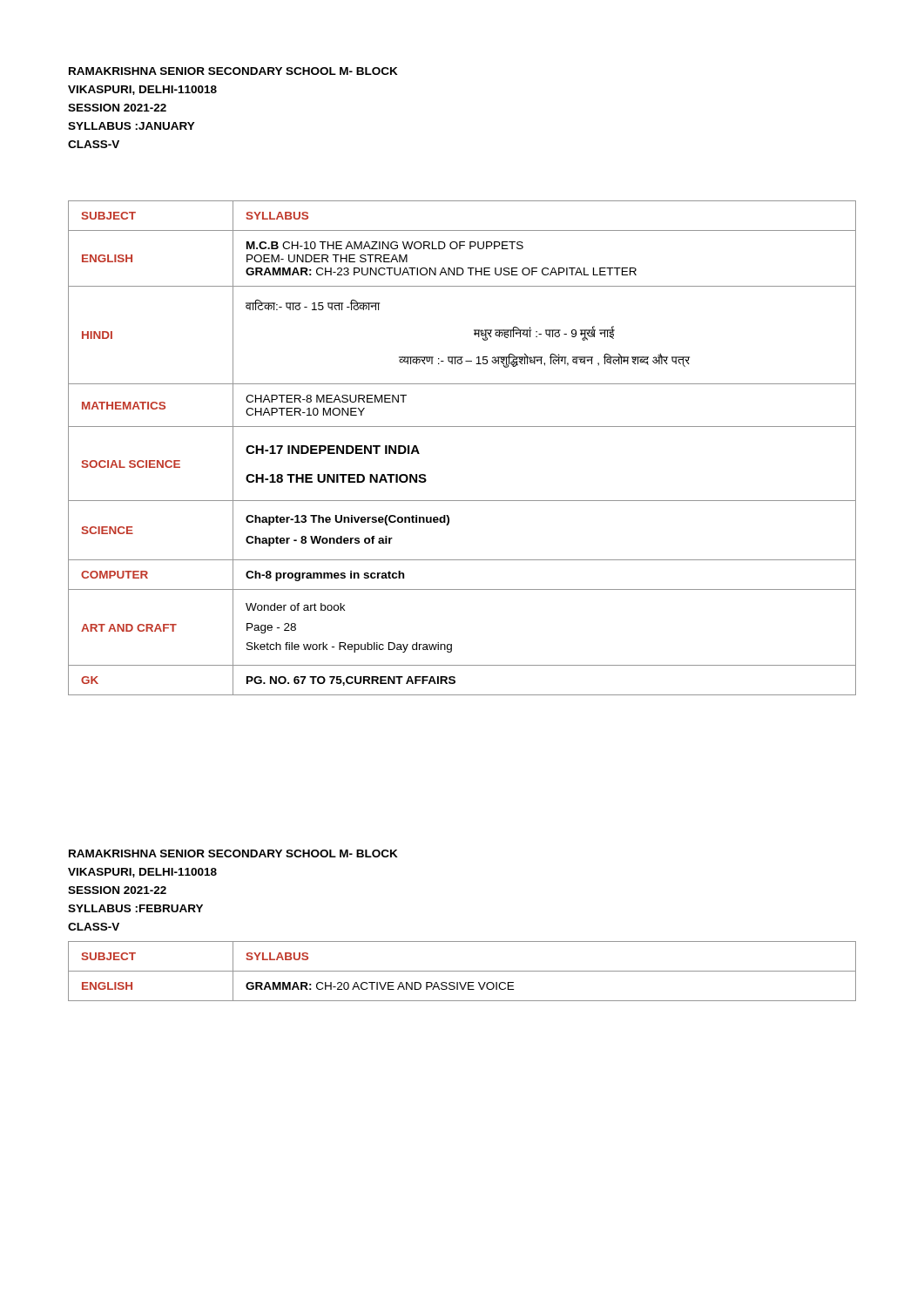Find the table that mentions "GRAMMAR: CH-20 ACTIVE AND"
This screenshot has height=1307, width=924.
click(462, 971)
